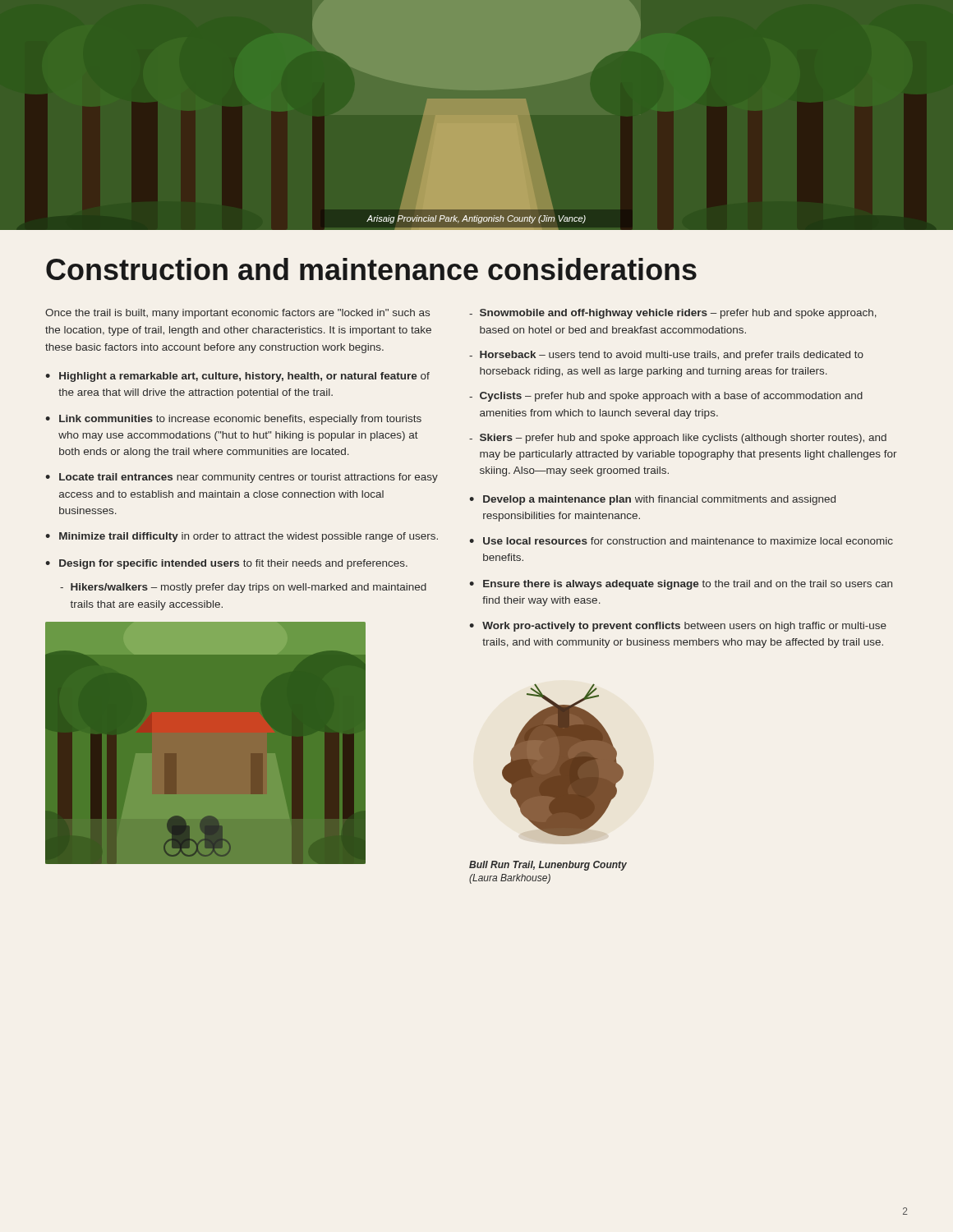The image size is (953, 1232).
Task: Locate the list item containing "• Develop a maintenance plan with financial commitments"
Action: pyautogui.click(x=688, y=507)
